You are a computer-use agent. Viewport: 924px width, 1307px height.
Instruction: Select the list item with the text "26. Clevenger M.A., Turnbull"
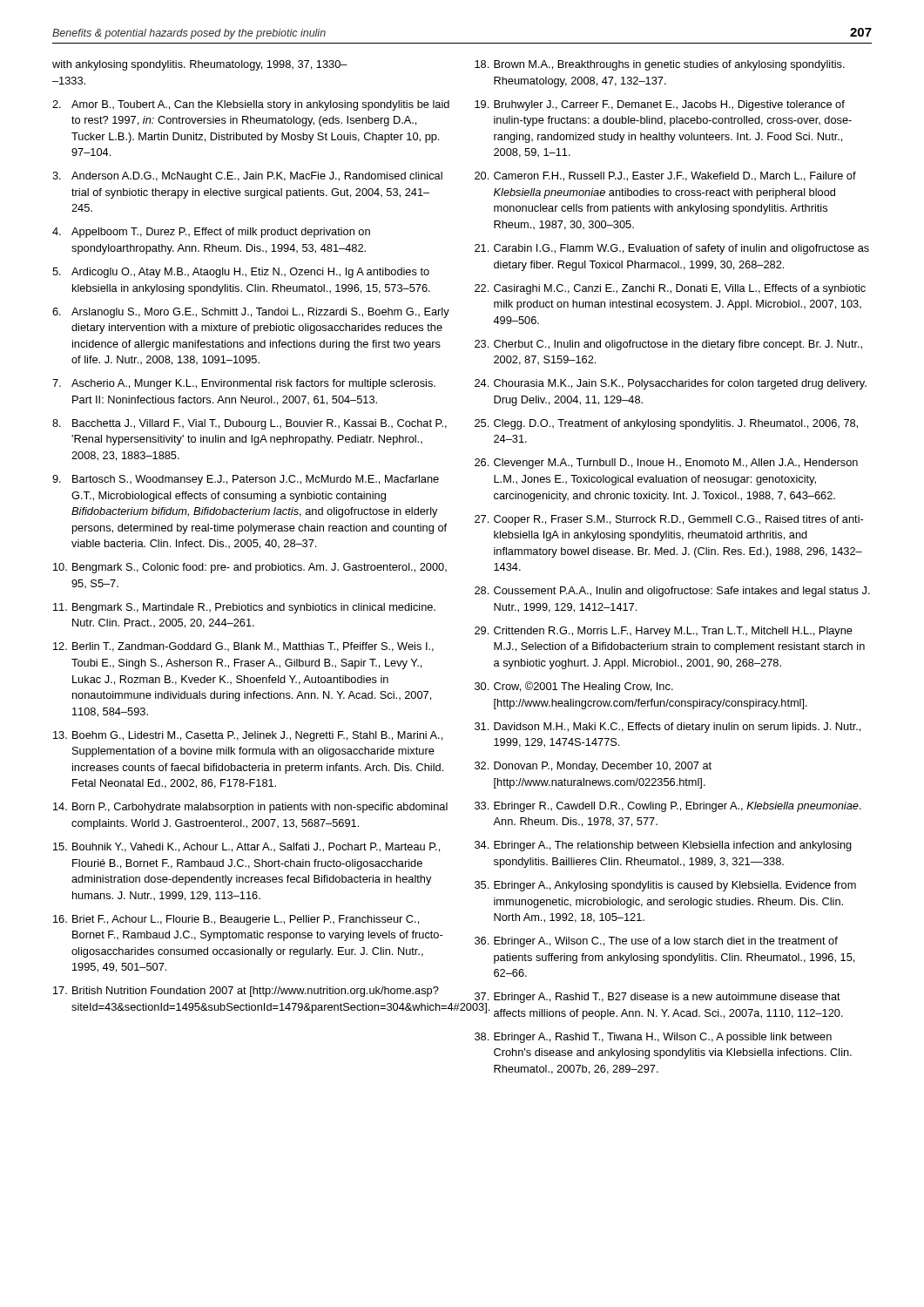pyautogui.click(x=673, y=479)
